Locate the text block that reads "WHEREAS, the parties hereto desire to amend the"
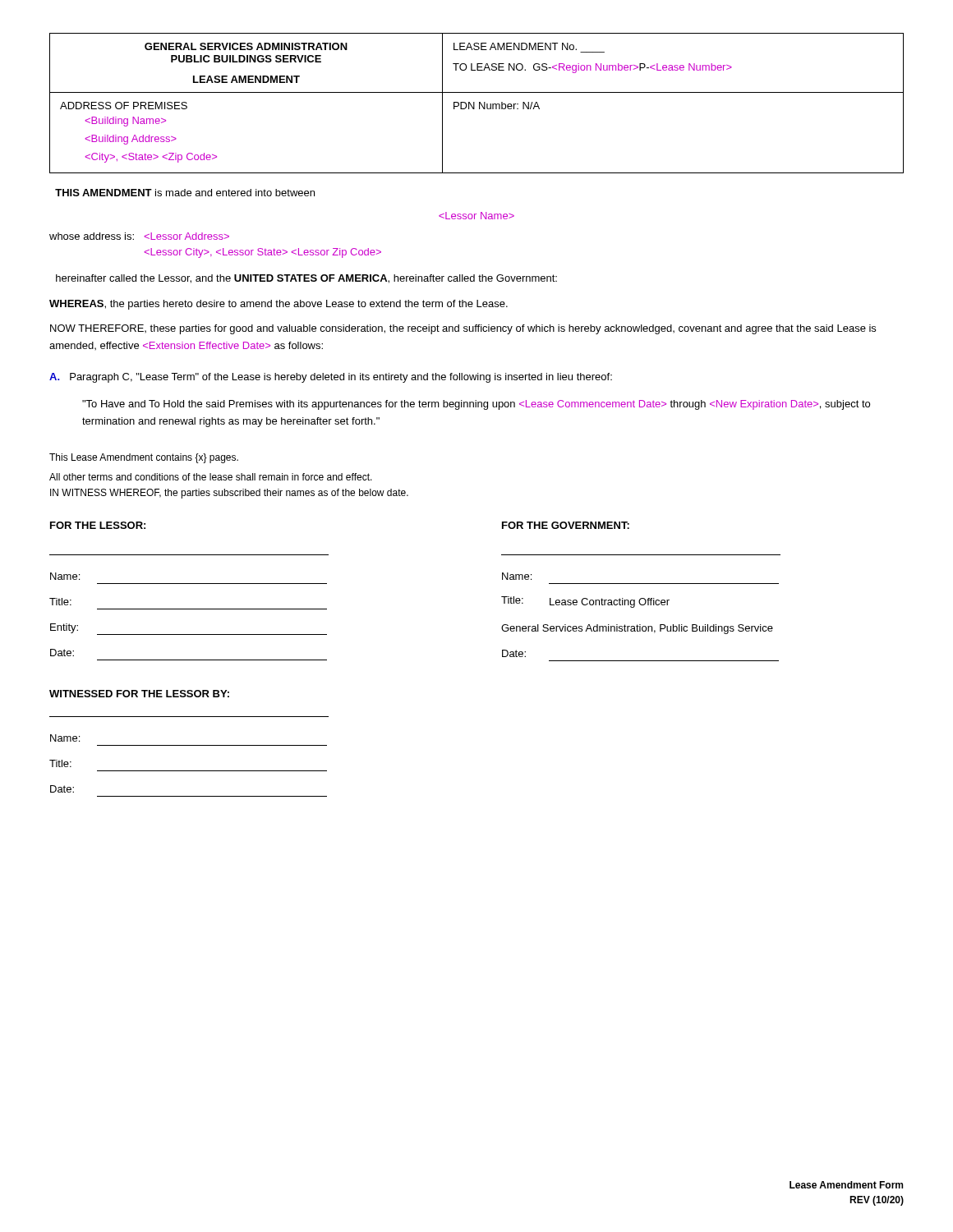Image resolution: width=953 pixels, height=1232 pixels. 279,304
